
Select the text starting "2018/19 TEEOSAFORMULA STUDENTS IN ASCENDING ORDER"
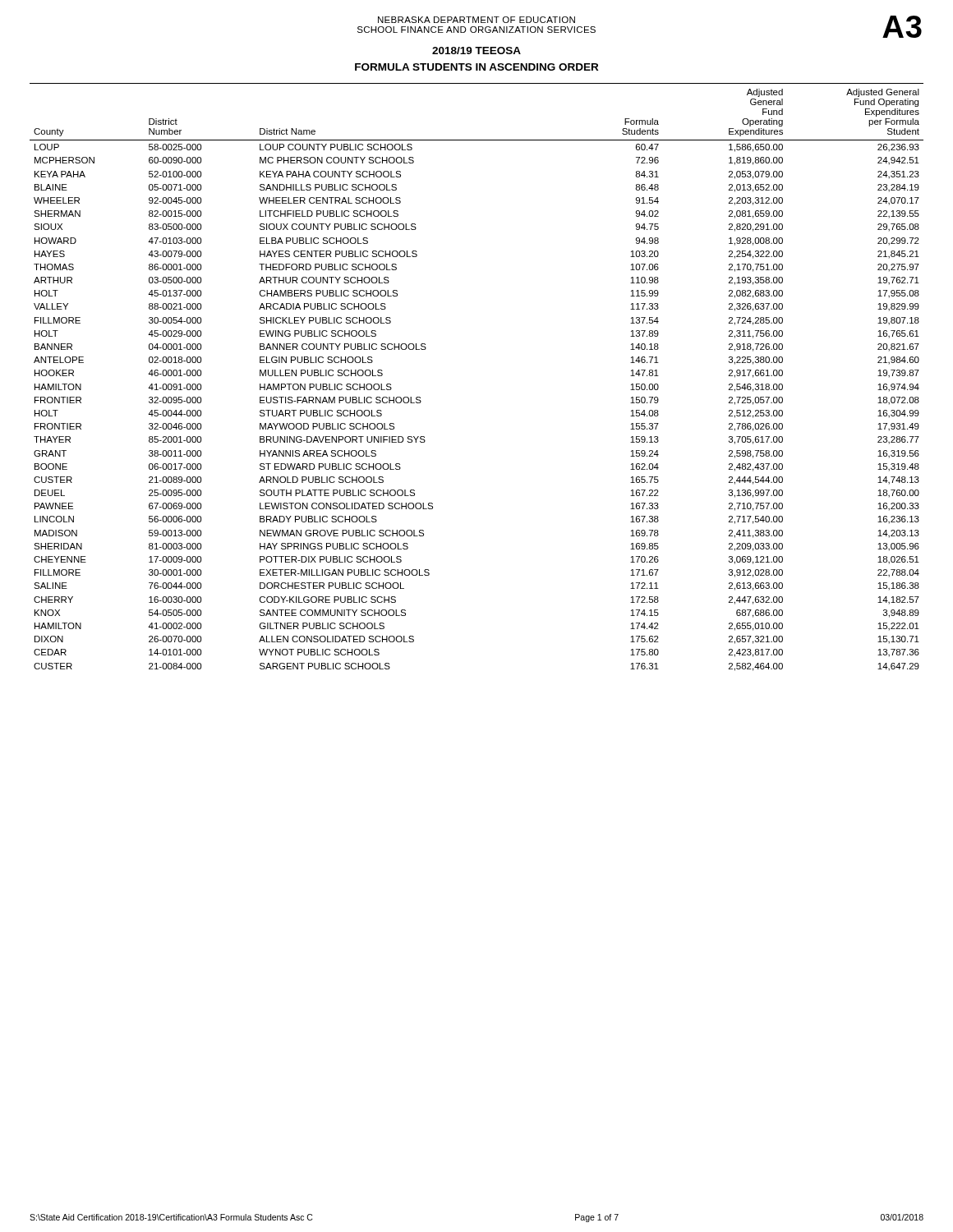(476, 59)
